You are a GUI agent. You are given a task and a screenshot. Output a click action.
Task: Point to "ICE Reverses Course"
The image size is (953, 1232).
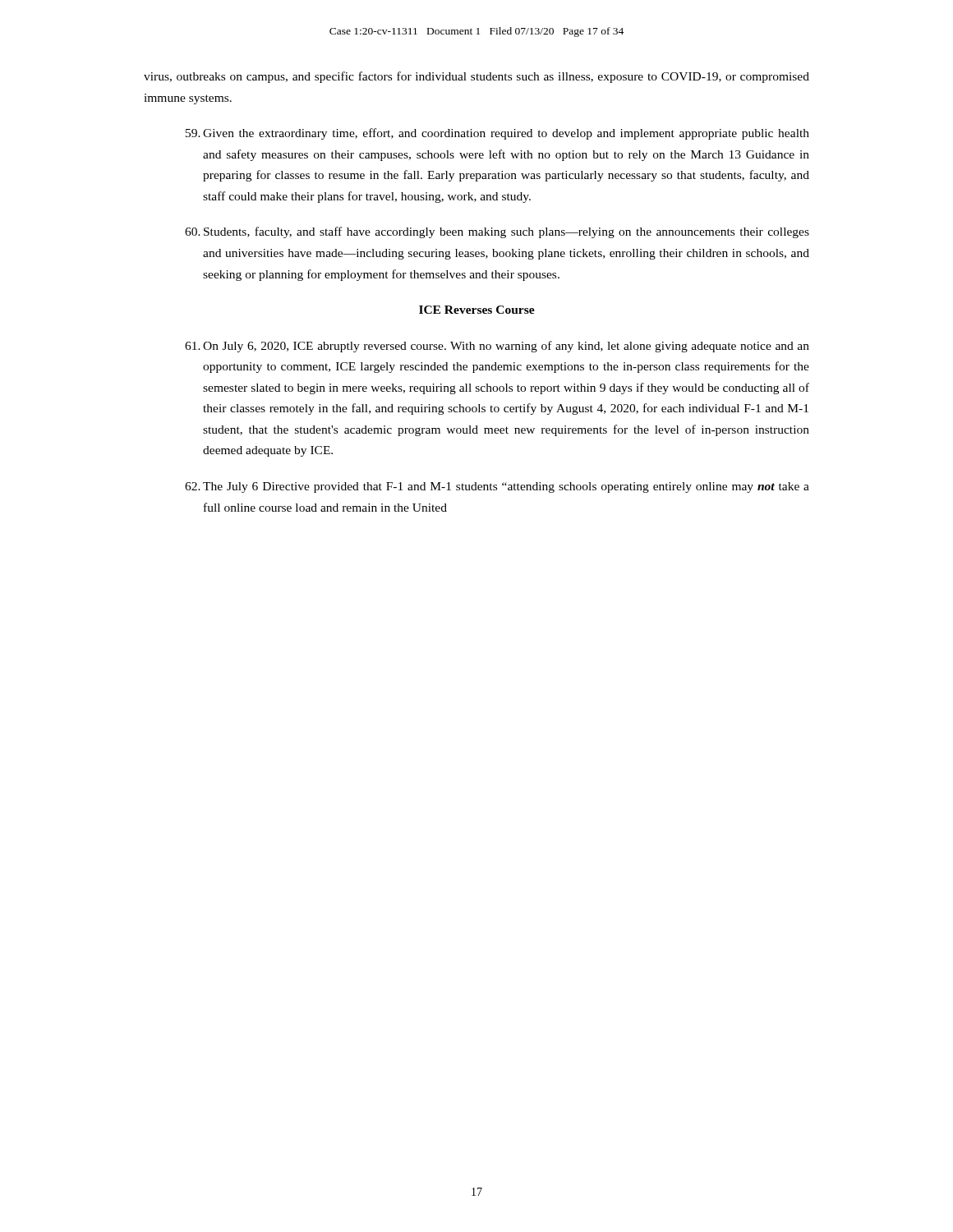click(x=476, y=309)
